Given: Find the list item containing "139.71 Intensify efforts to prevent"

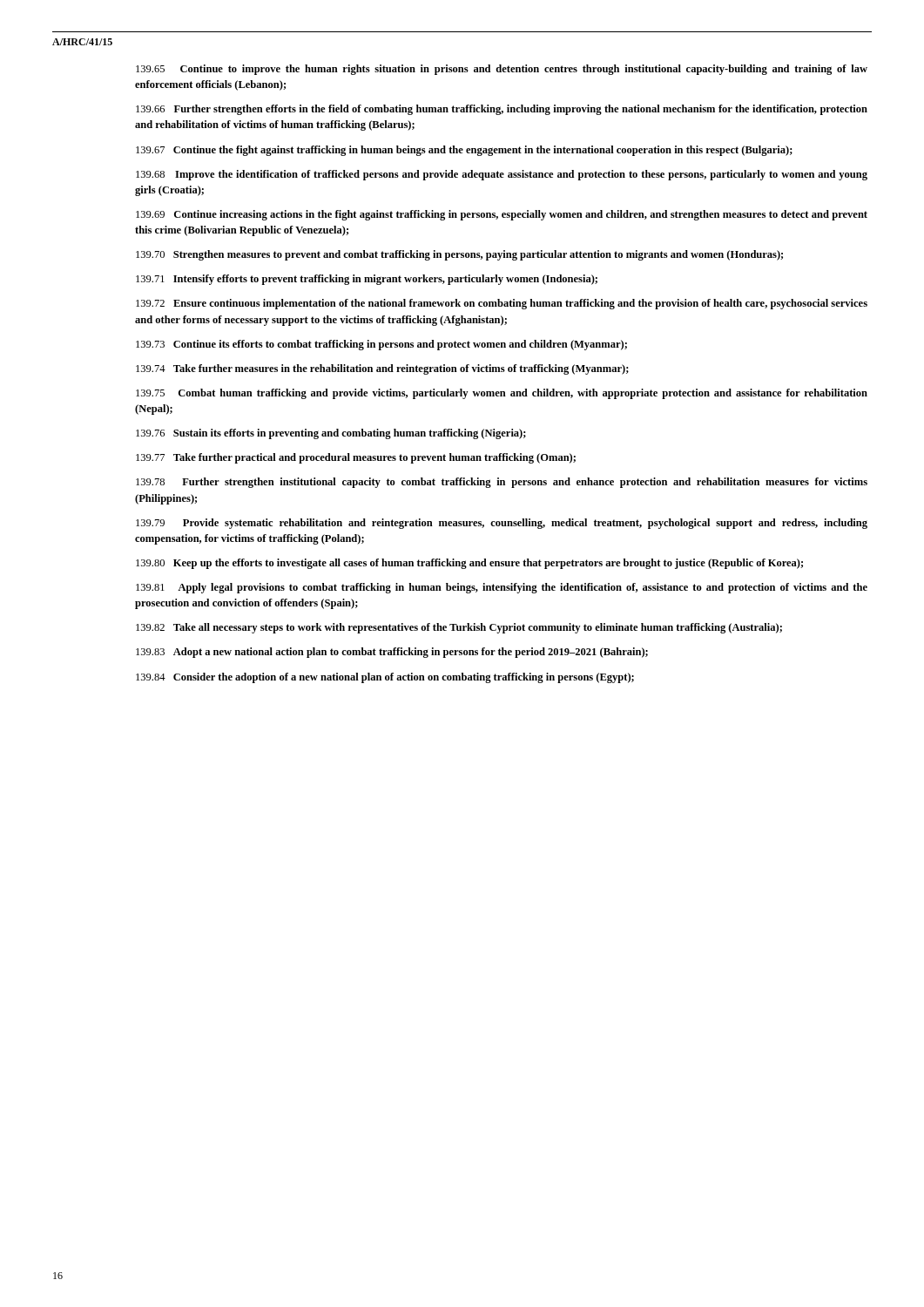Looking at the screenshot, I should pyautogui.click(x=367, y=279).
